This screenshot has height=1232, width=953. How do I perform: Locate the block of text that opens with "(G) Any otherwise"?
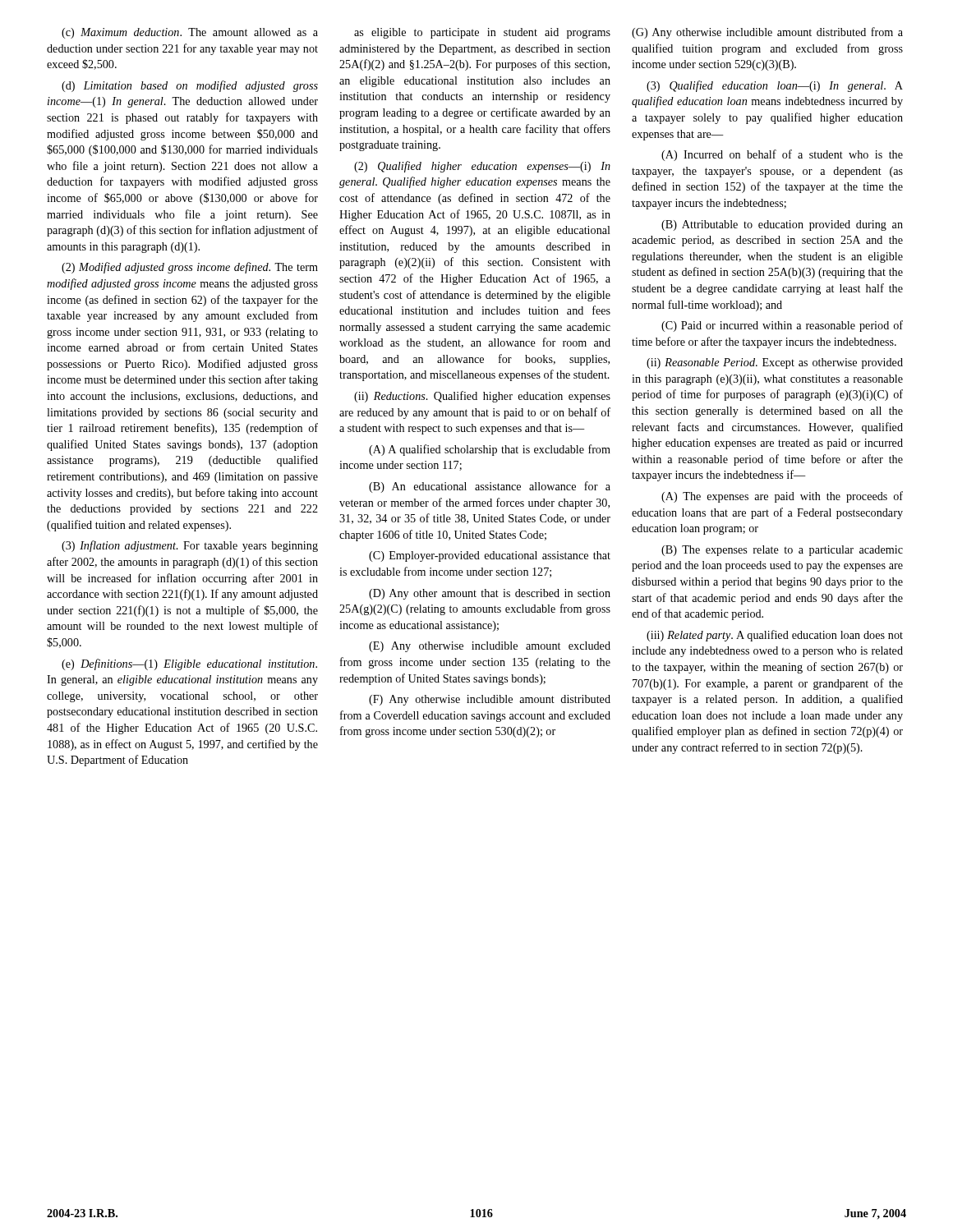coord(767,390)
